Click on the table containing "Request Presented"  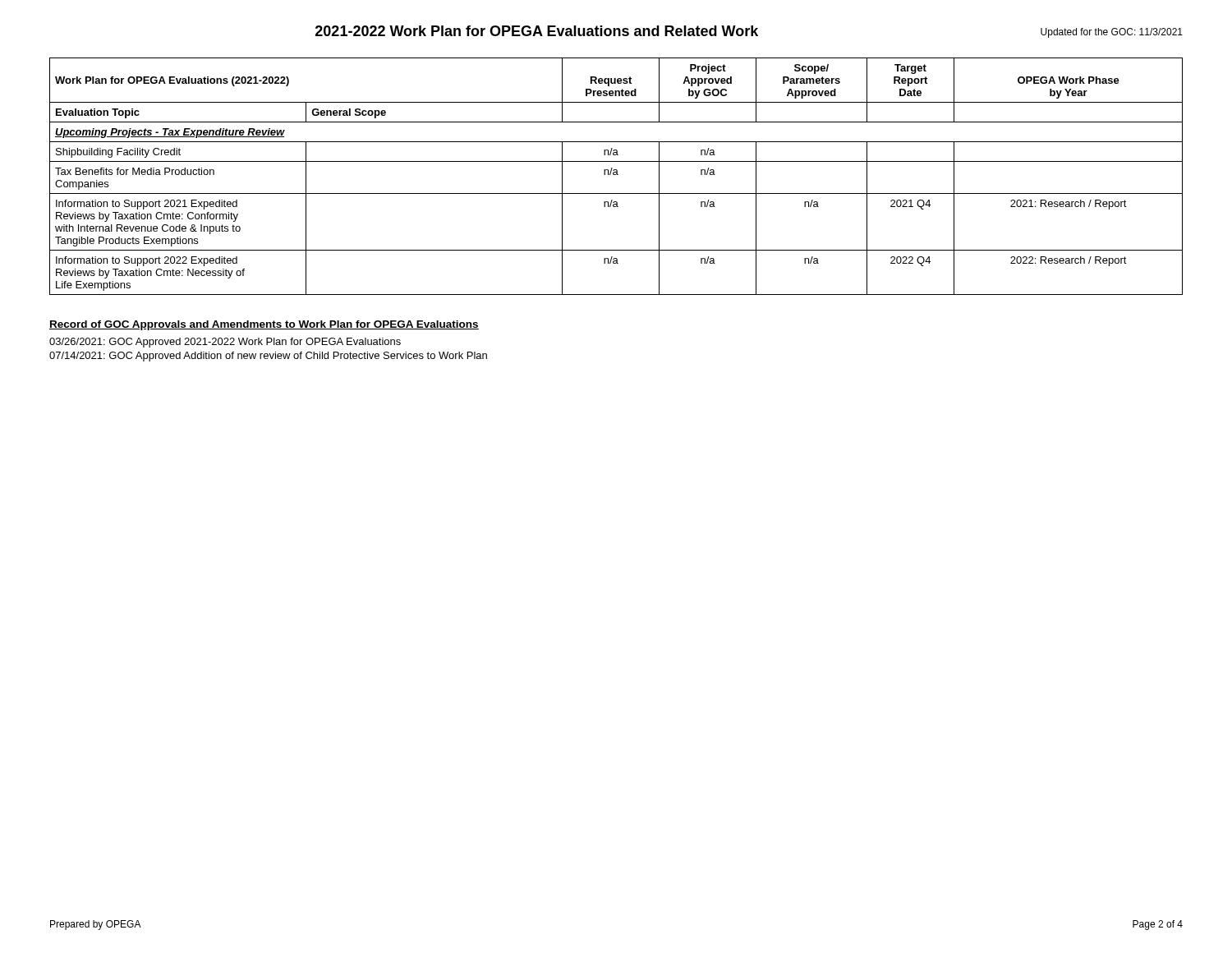click(x=616, y=176)
